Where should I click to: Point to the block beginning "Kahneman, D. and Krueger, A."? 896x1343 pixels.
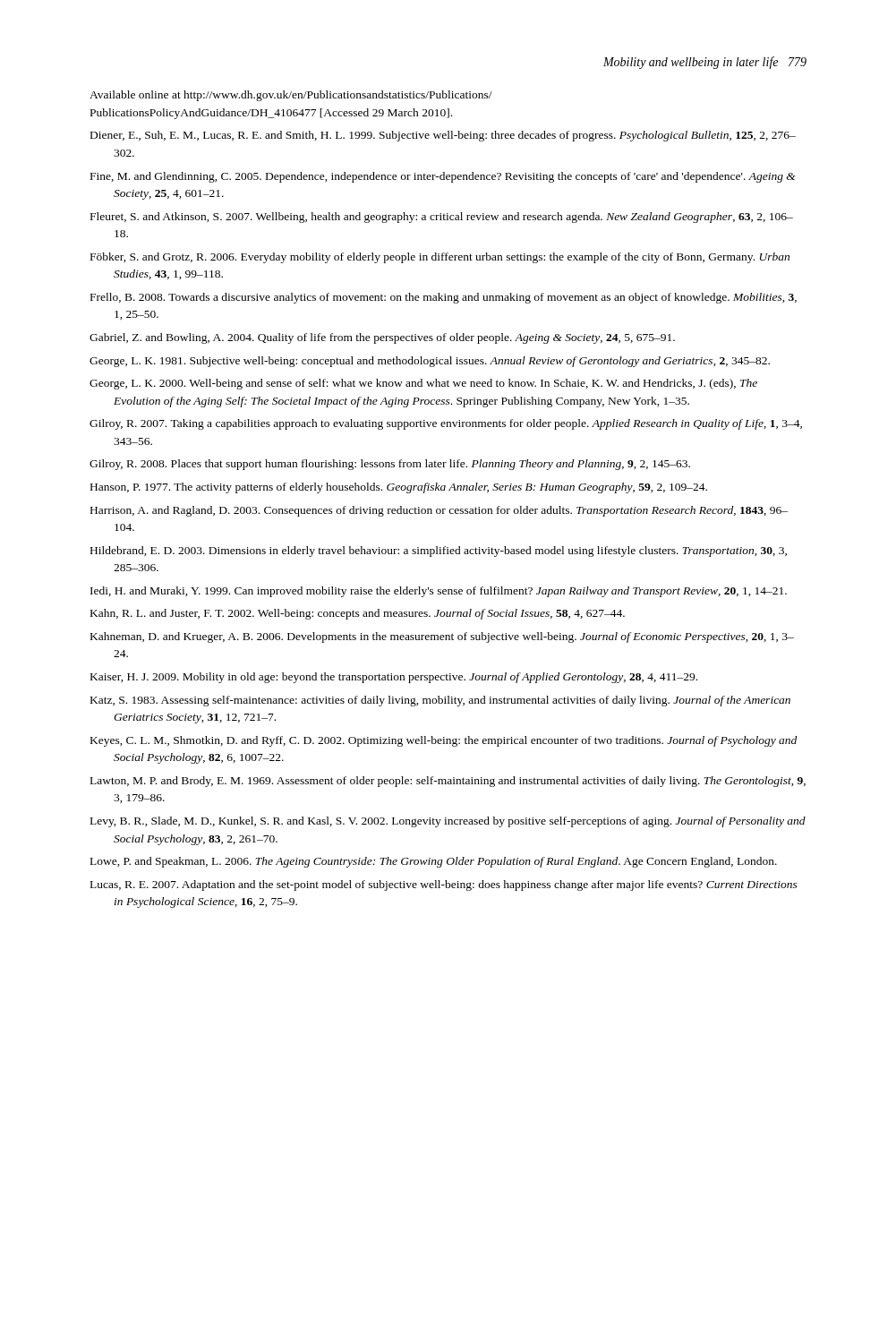pyautogui.click(x=442, y=645)
